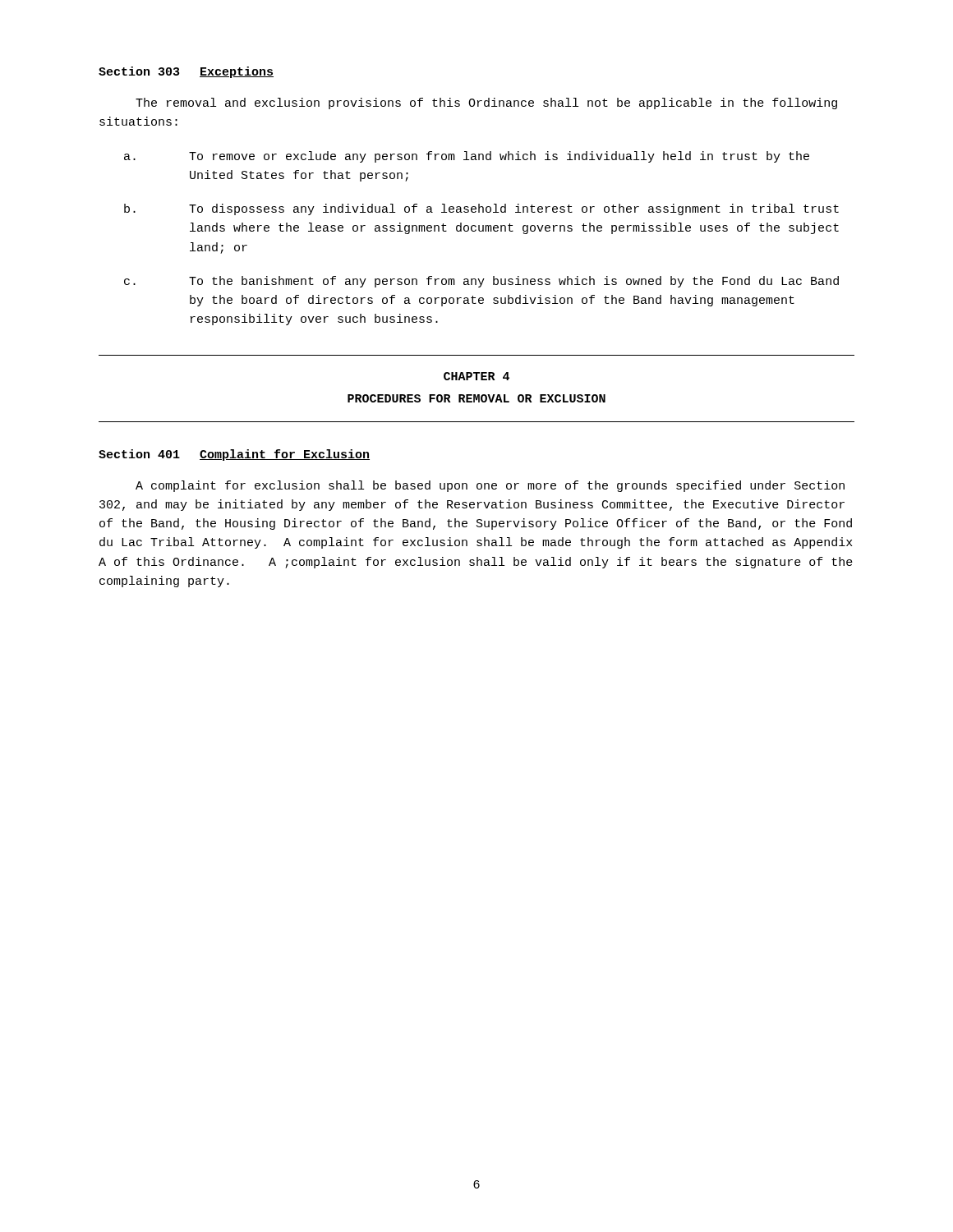Click on the passage starting "A complaint for exclusion shall be based"
Image resolution: width=953 pixels, height=1232 pixels.
(476, 534)
